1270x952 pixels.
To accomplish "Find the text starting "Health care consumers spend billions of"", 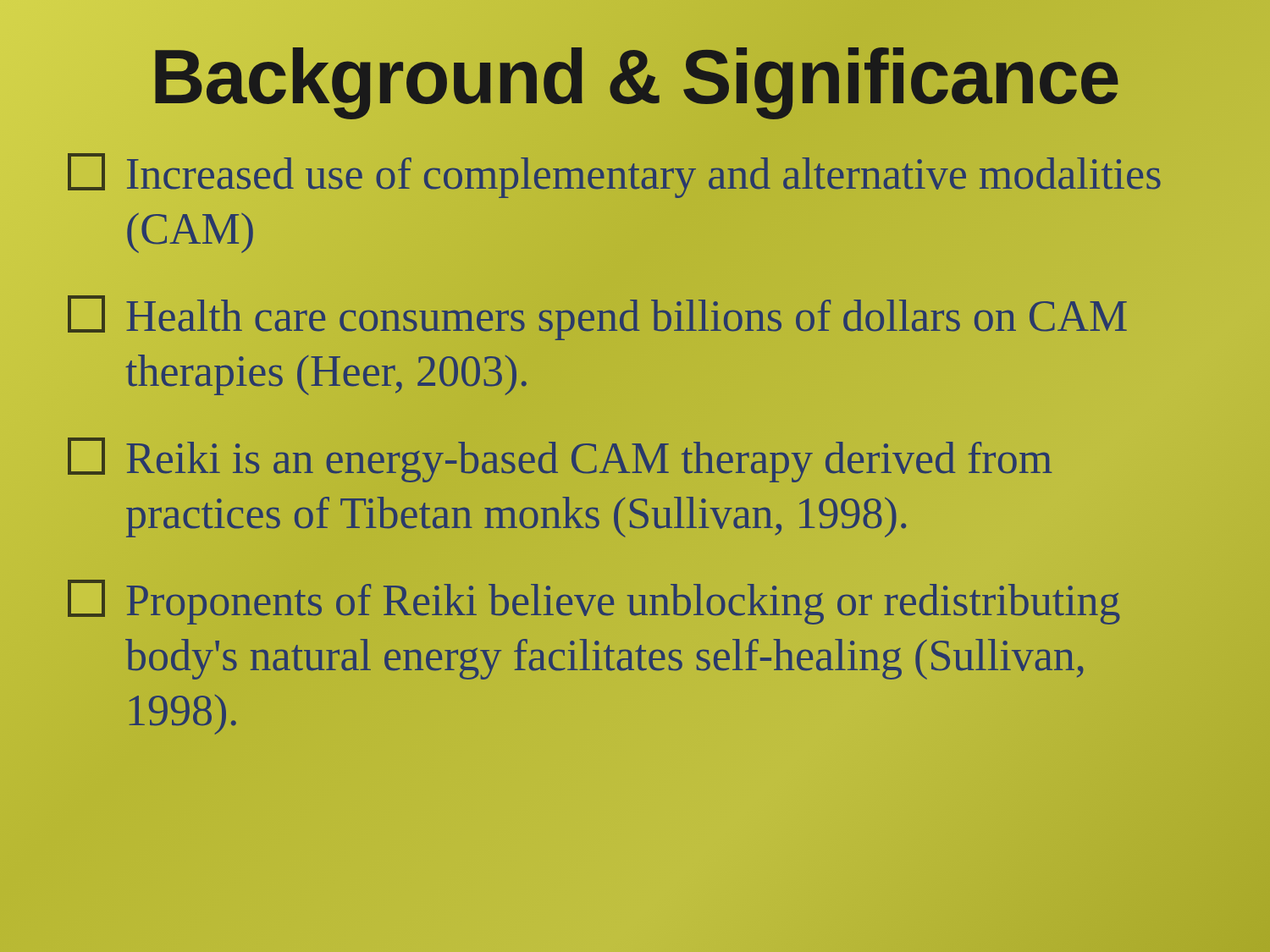I will [635, 344].
